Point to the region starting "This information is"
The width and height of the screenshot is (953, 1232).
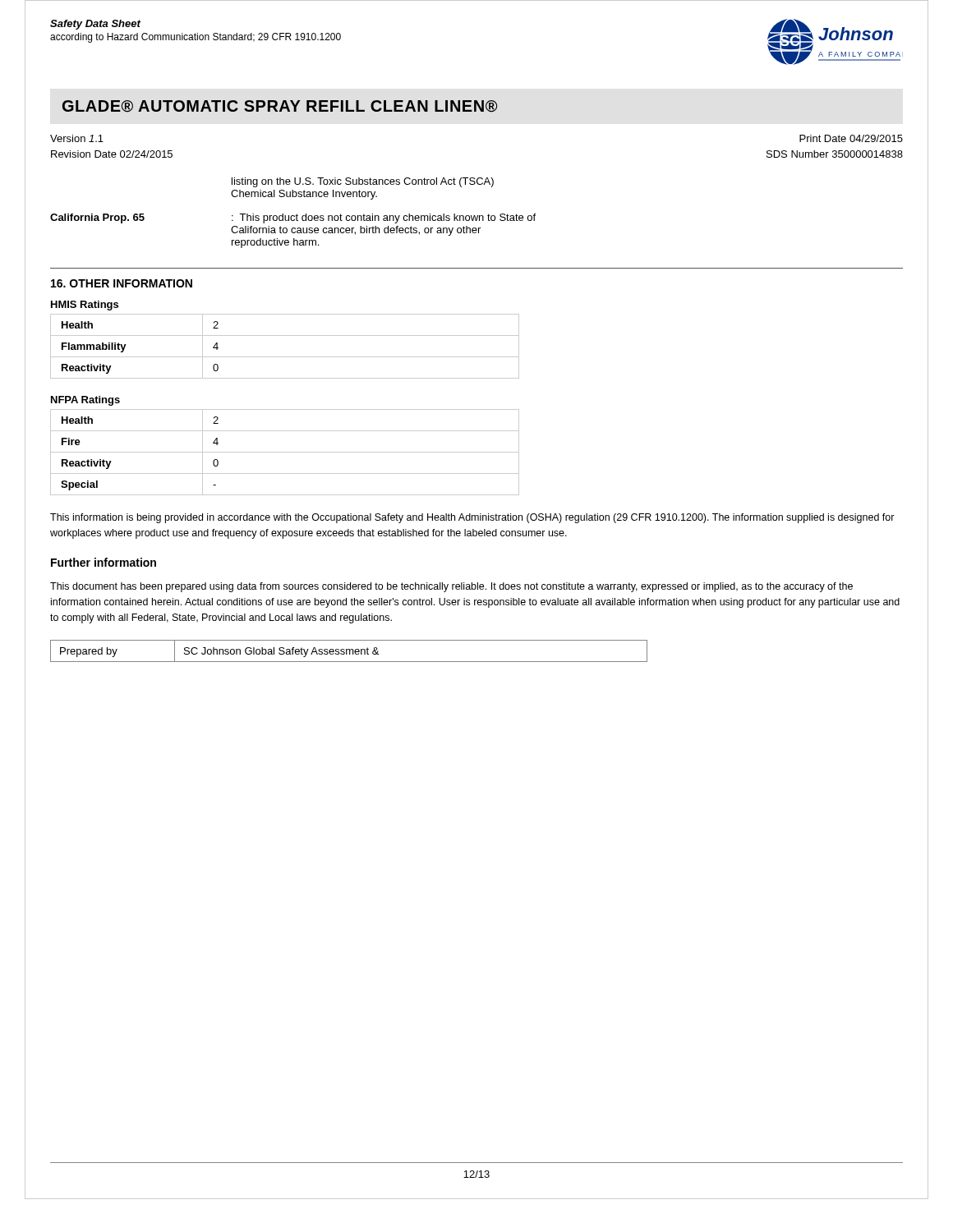point(472,525)
